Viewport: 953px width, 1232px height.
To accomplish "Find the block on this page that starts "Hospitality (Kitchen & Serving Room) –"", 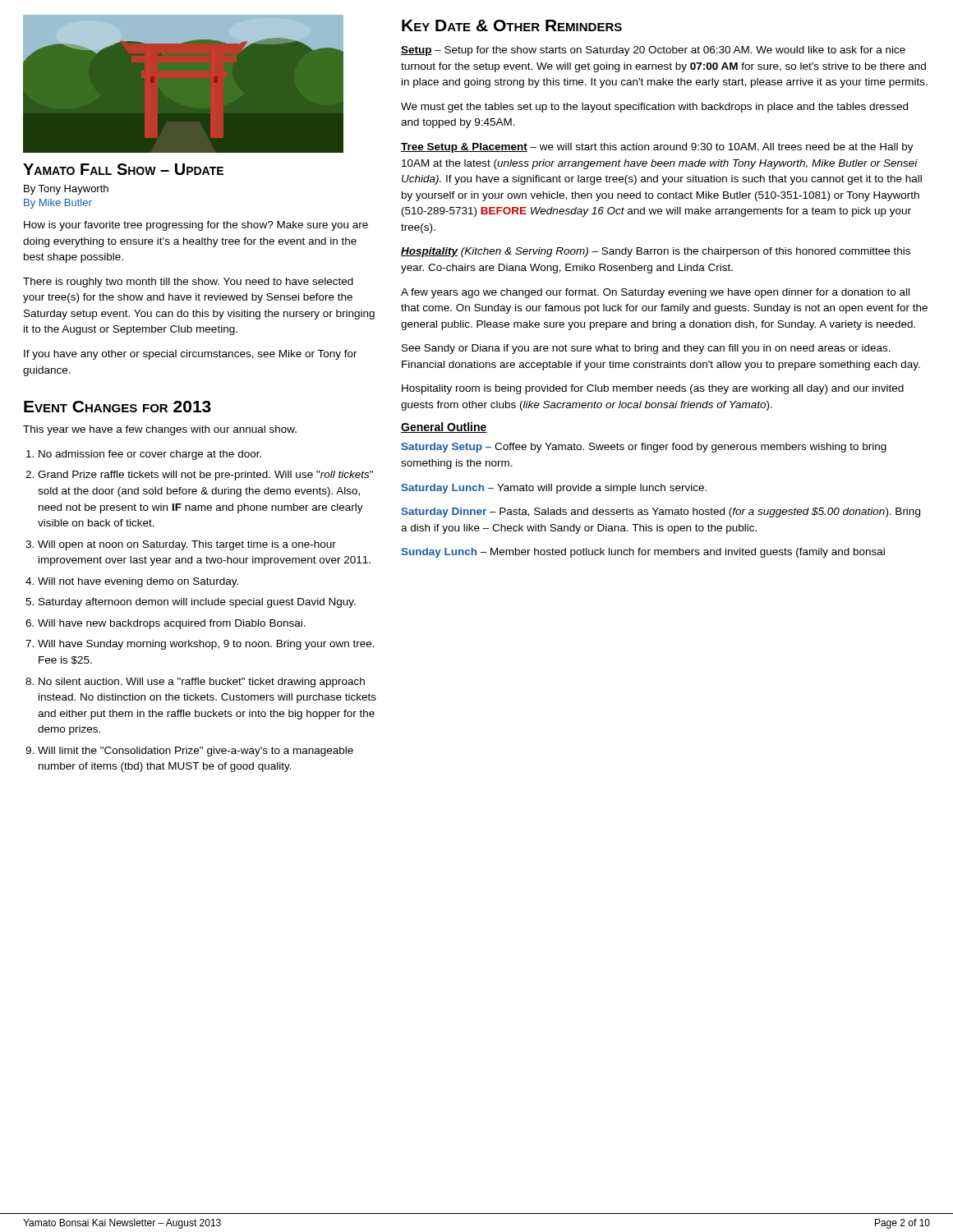I will point(656,259).
